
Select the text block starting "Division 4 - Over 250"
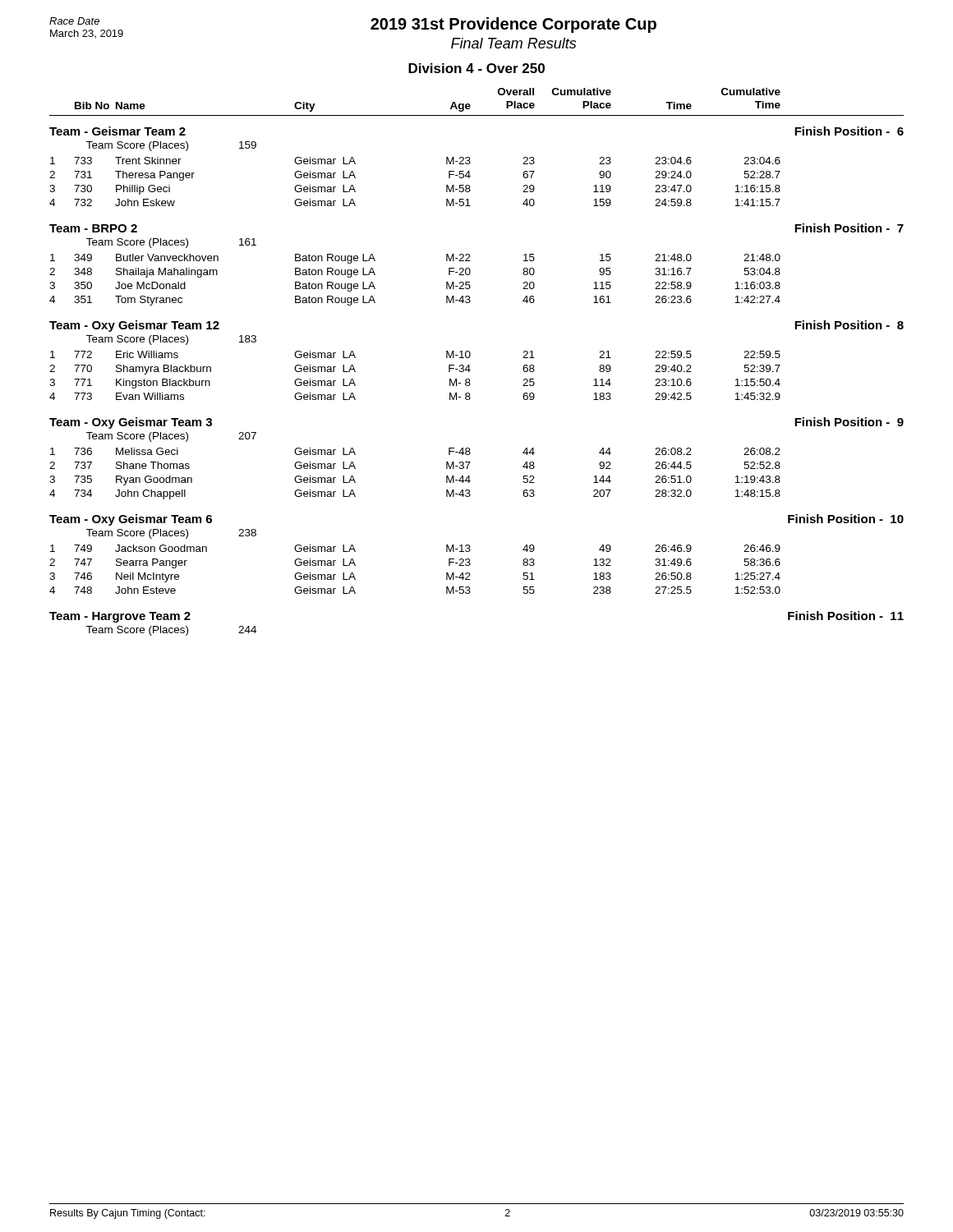[x=476, y=69]
